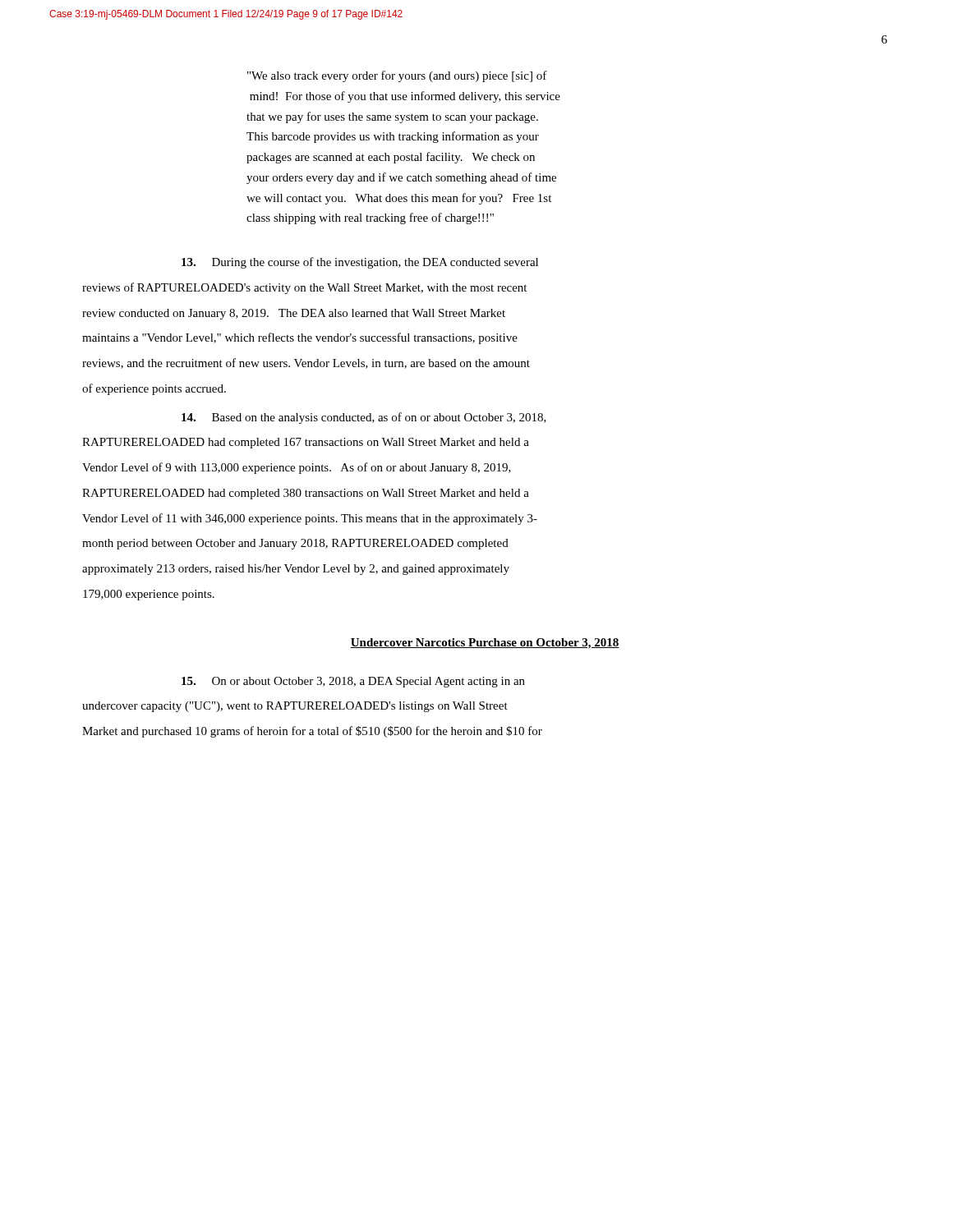Select the section header that reads "Undercover Narcotics Purchase"
Viewport: 953px width, 1232px height.
pyautogui.click(x=485, y=642)
